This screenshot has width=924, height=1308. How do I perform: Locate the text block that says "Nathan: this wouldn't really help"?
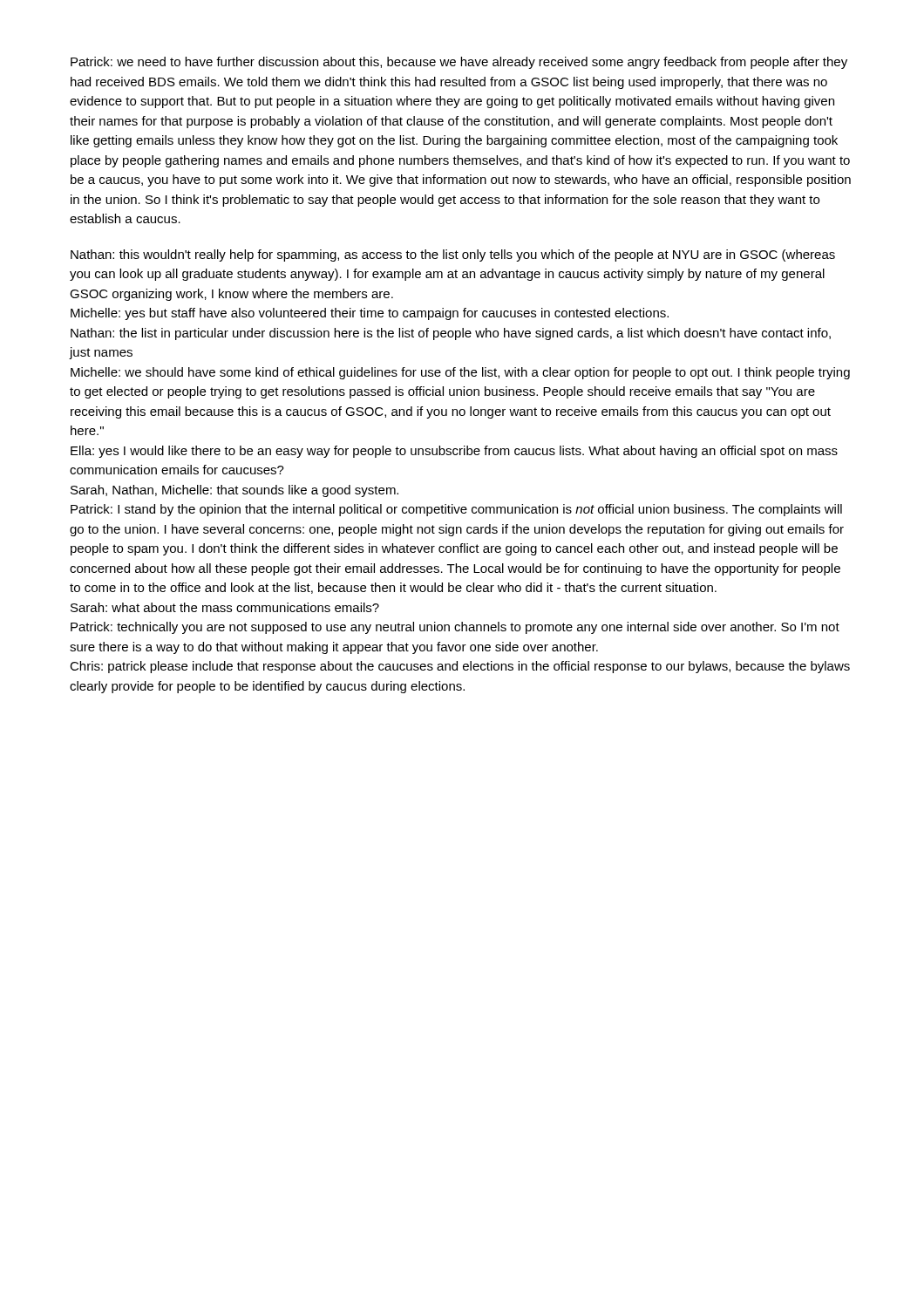(453, 255)
